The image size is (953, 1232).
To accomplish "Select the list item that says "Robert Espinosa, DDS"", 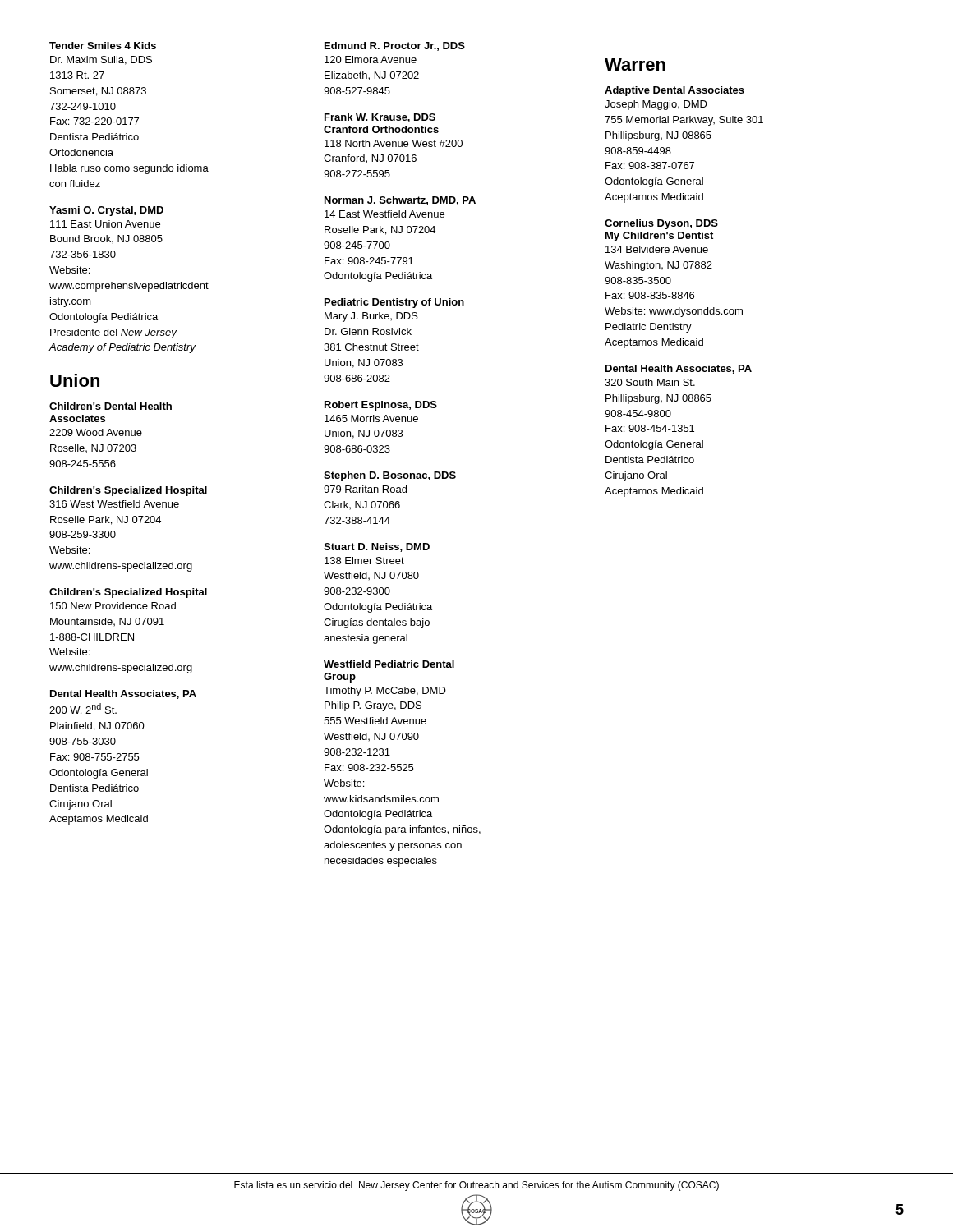I will (x=381, y=406).
